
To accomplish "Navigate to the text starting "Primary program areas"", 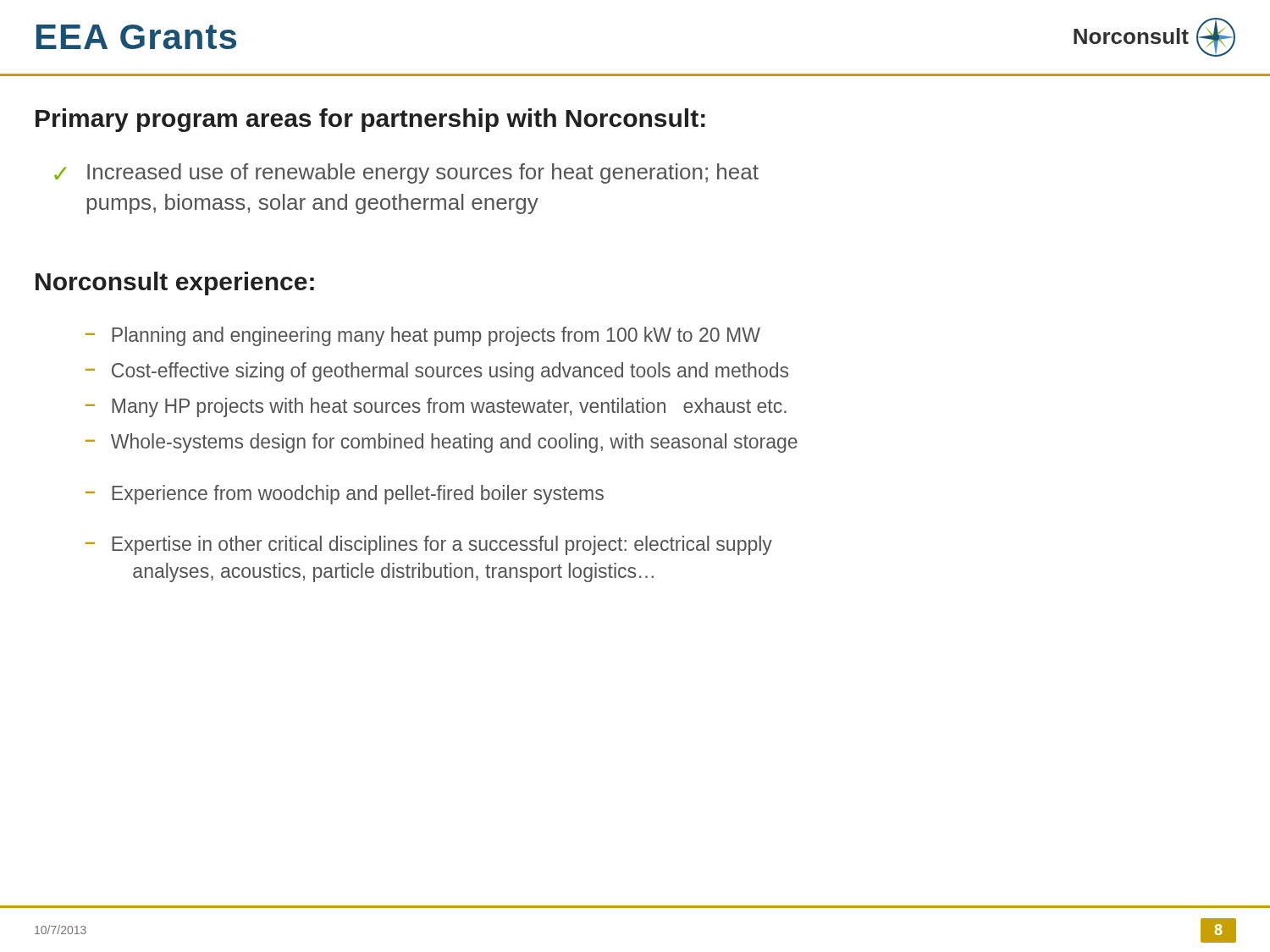I will coord(371,118).
